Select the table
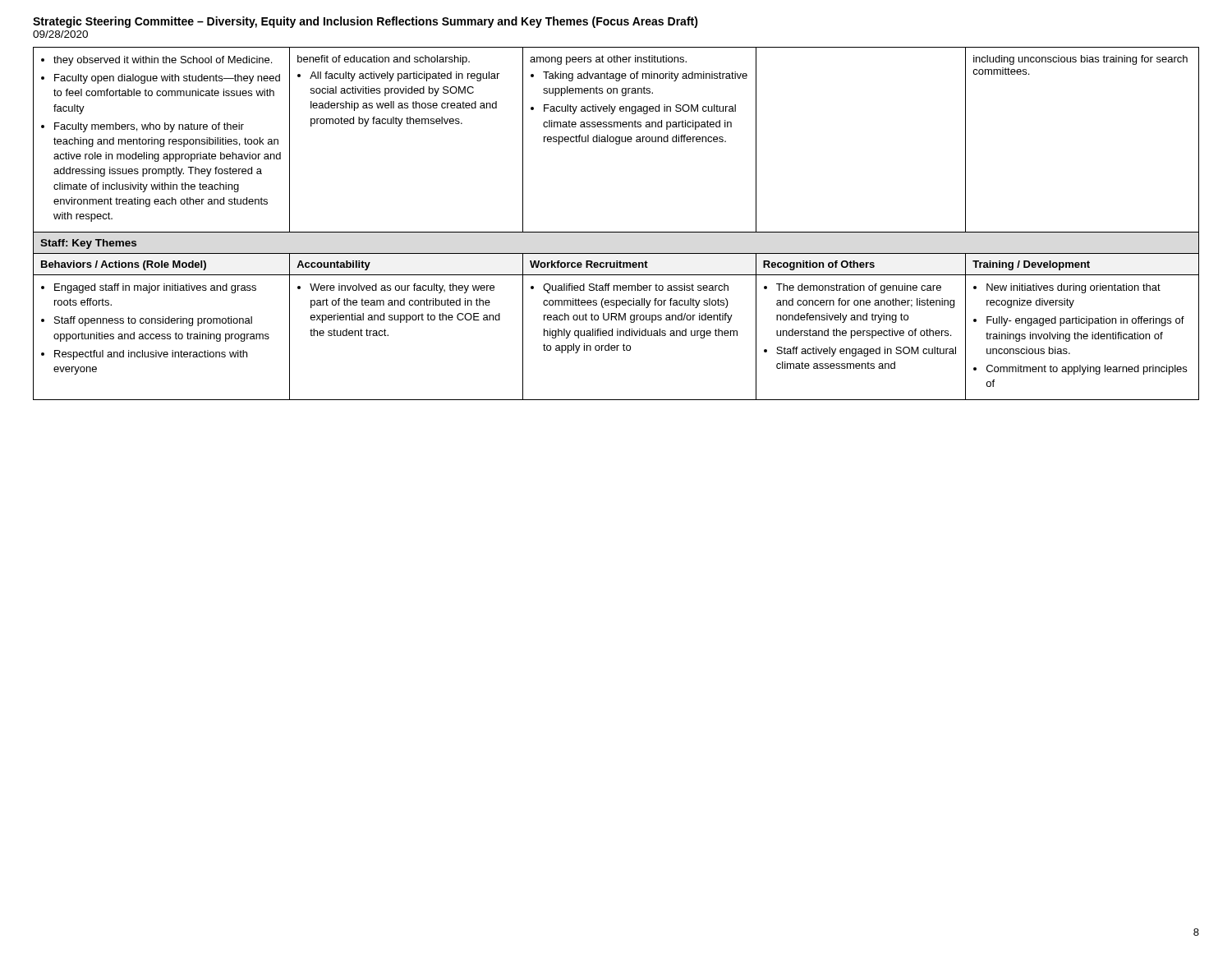This screenshot has width=1232, height=953. click(616, 224)
